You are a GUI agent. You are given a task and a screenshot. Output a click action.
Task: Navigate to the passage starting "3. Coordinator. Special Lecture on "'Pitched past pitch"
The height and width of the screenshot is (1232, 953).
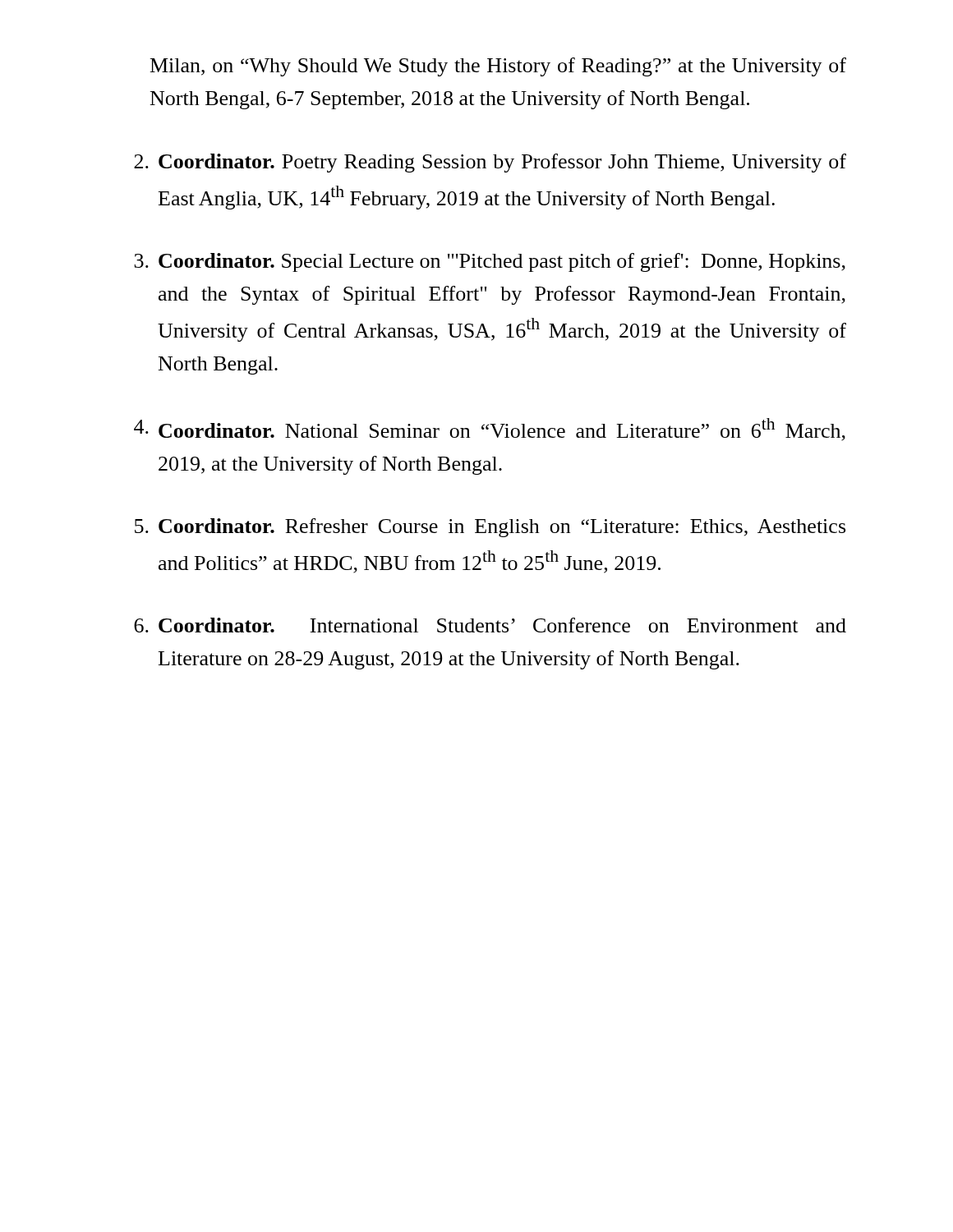(x=476, y=313)
